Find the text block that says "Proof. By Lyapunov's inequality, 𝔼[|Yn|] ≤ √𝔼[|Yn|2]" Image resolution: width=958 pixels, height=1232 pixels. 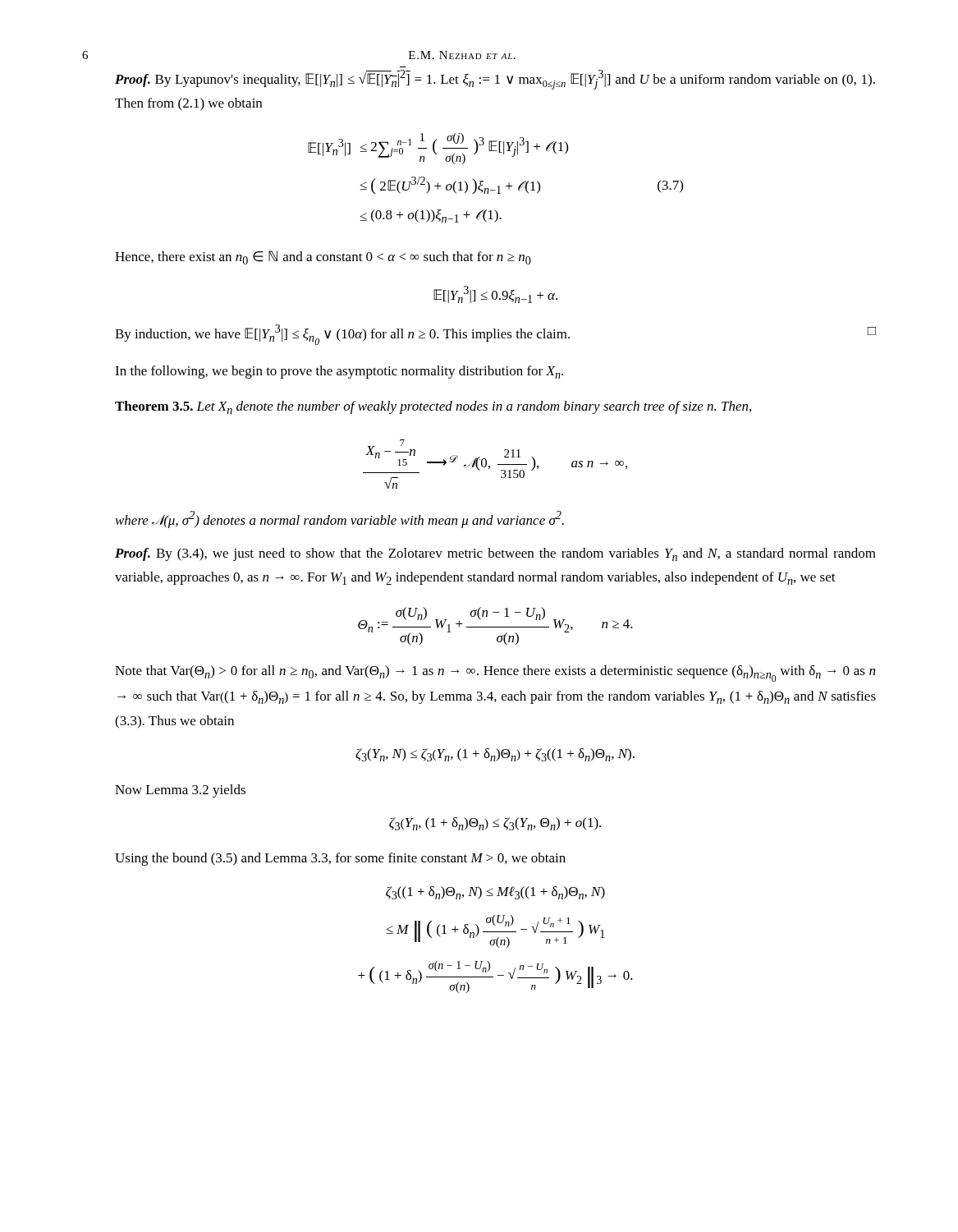coord(495,89)
